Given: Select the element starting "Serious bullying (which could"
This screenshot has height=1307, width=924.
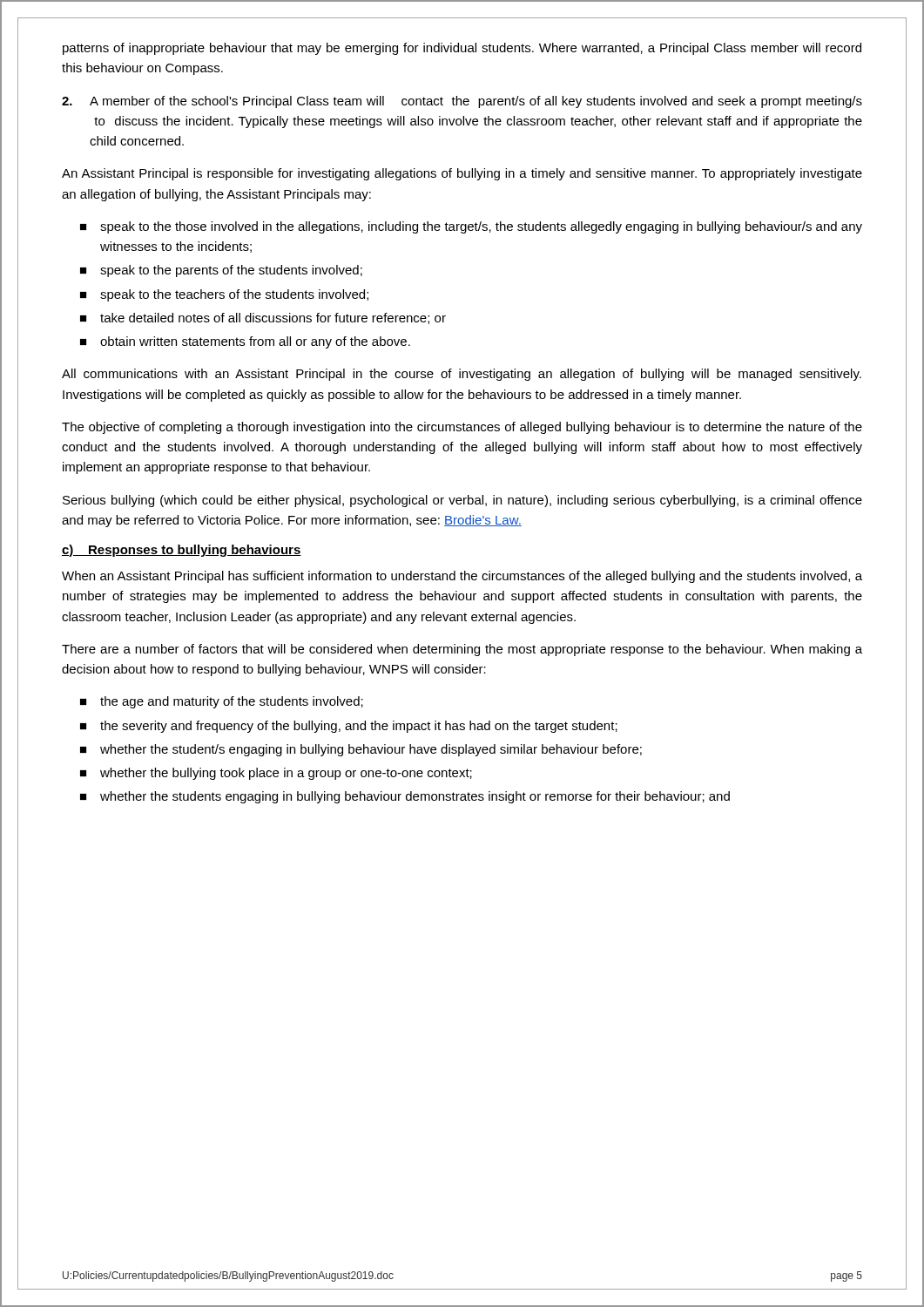Looking at the screenshot, I should pos(462,509).
